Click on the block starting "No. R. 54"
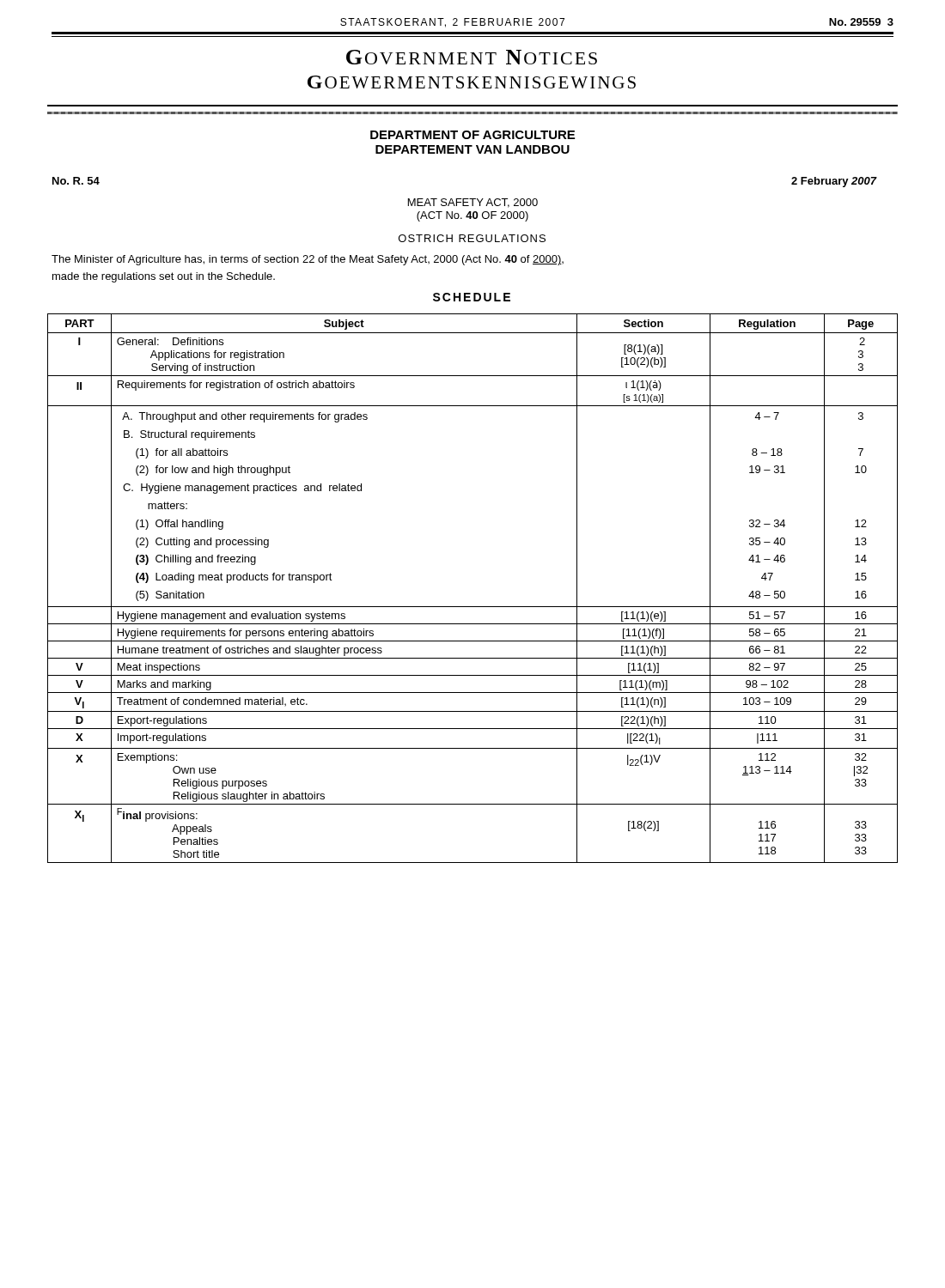 click(x=75, y=181)
